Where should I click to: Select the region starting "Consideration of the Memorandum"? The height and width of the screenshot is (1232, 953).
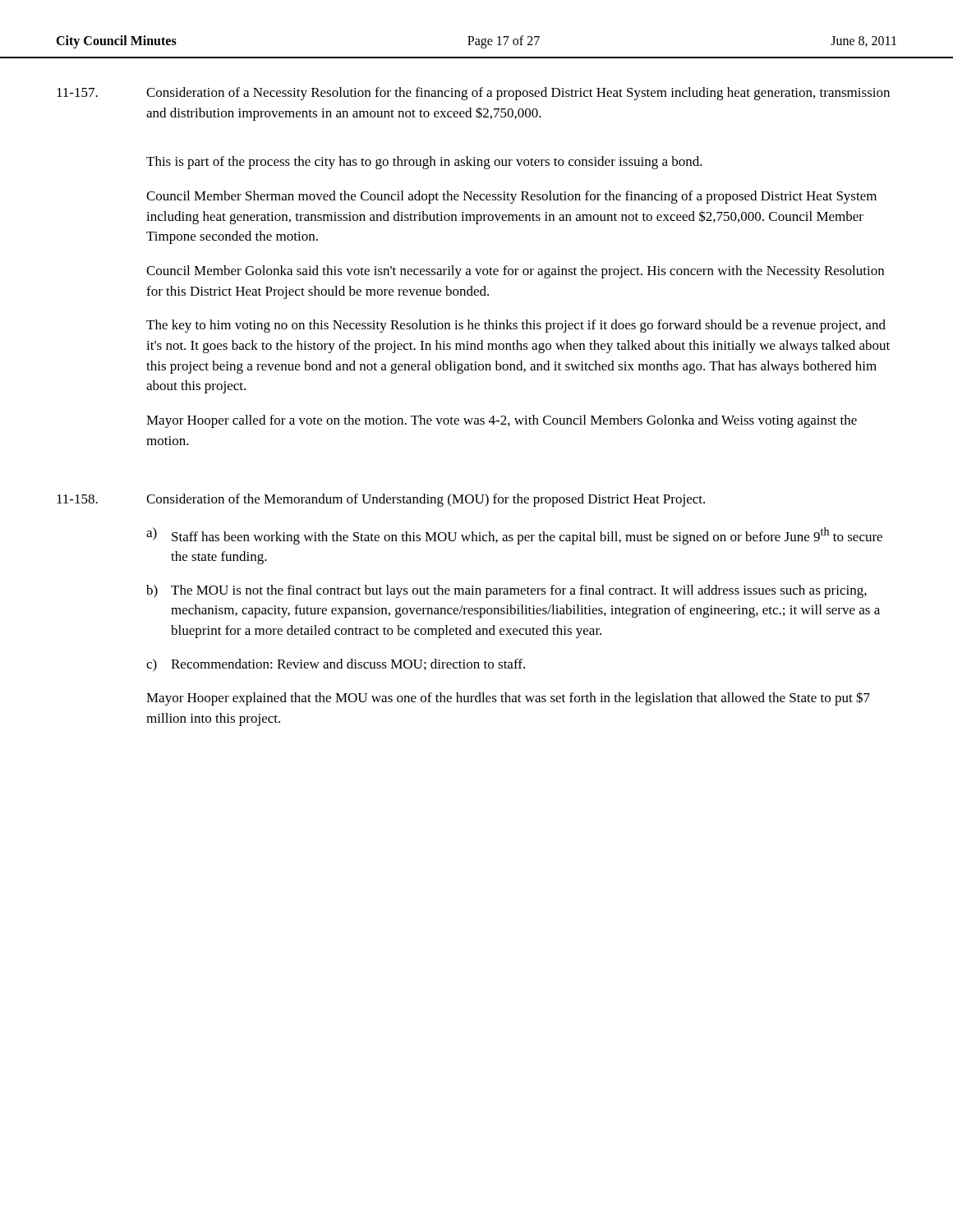522,500
